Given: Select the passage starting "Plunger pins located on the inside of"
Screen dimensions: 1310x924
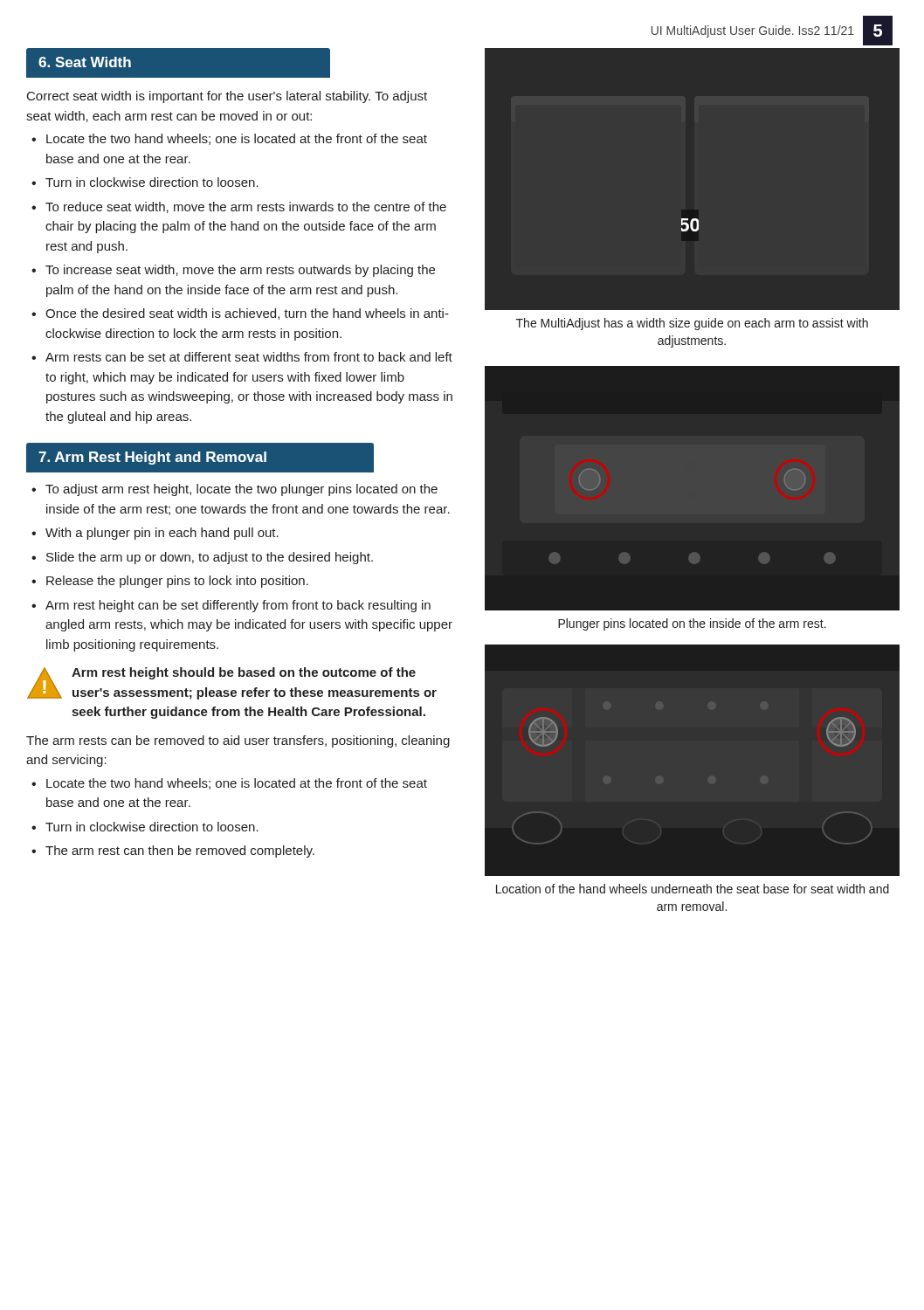Looking at the screenshot, I should tap(692, 623).
